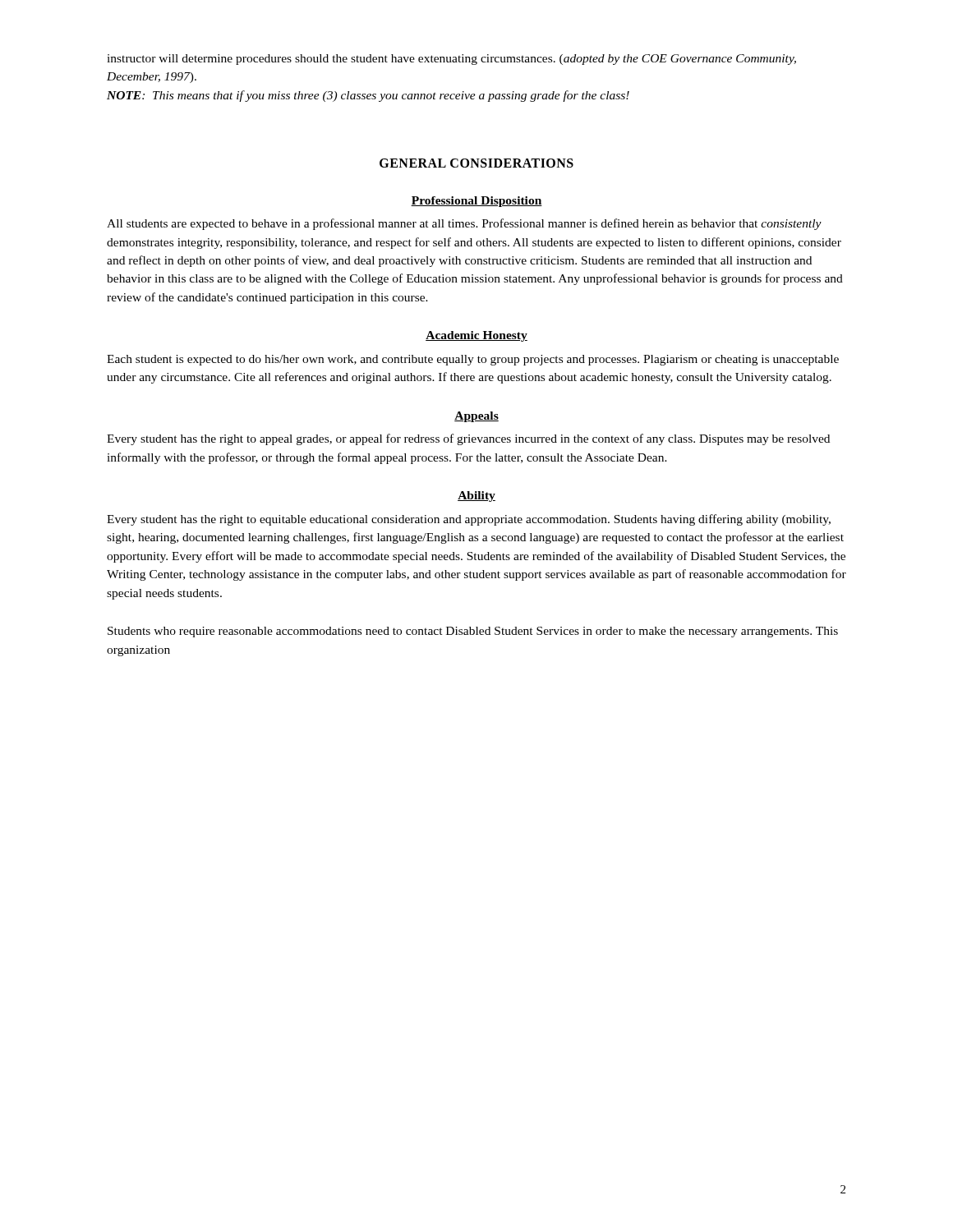
Task: Point to the text starting "Students who require reasonable accommodations need to contact"
Action: (x=472, y=640)
